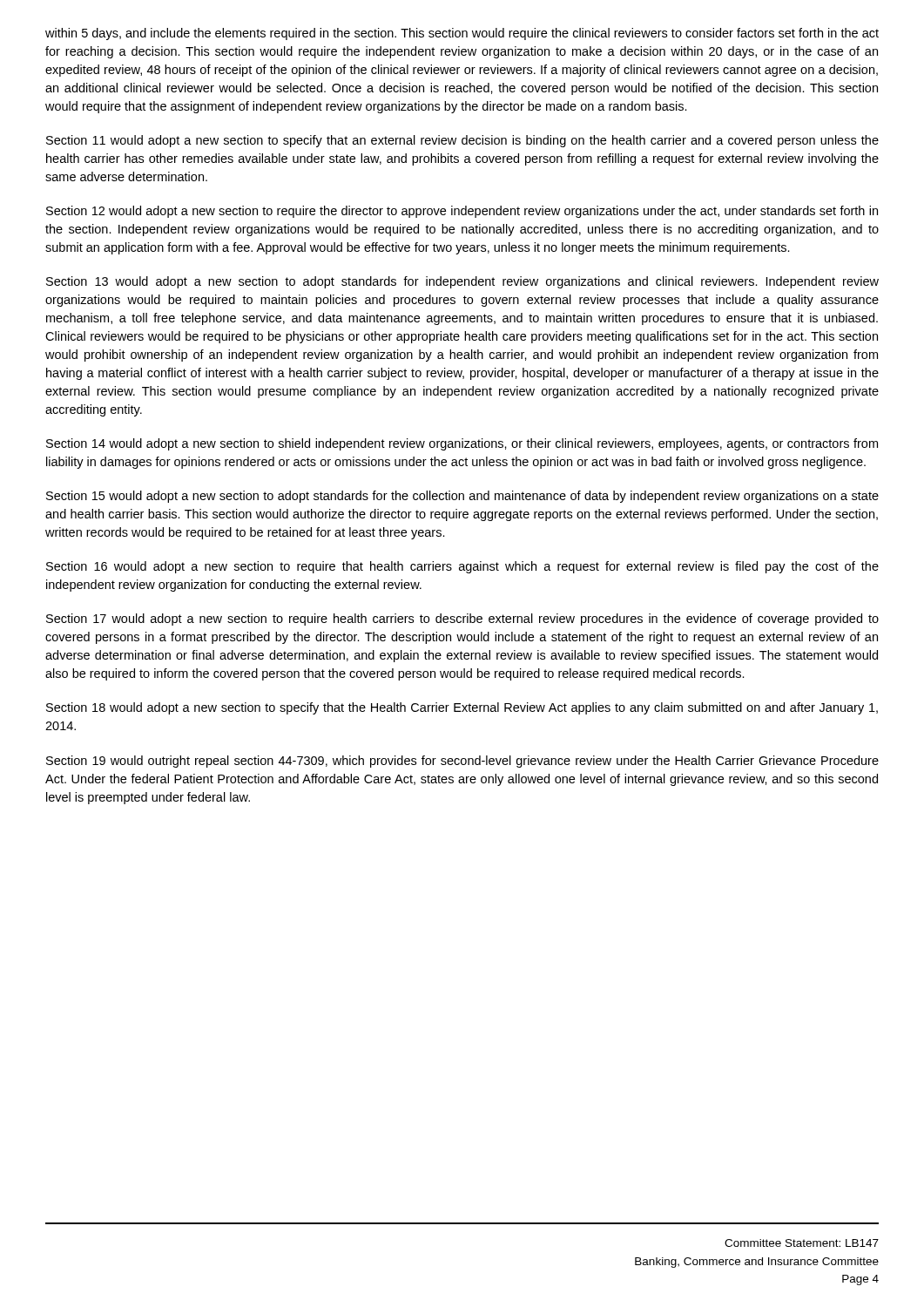924x1307 pixels.
Task: Locate the text block that reads "within 5 days,"
Action: pyautogui.click(x=462, y=70)
